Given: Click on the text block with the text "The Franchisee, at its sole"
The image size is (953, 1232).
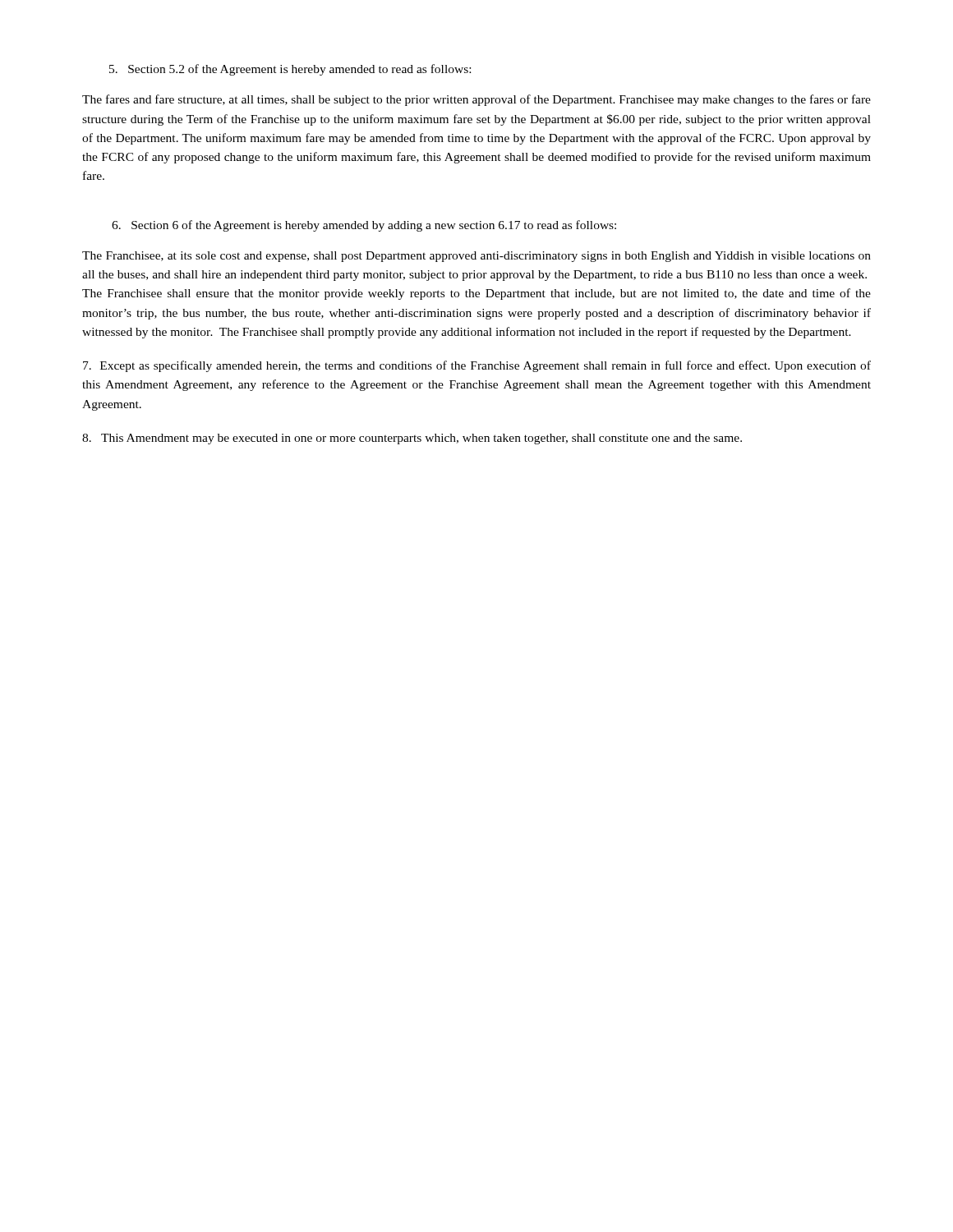Looking at the screenshot, I should [476, 293].
